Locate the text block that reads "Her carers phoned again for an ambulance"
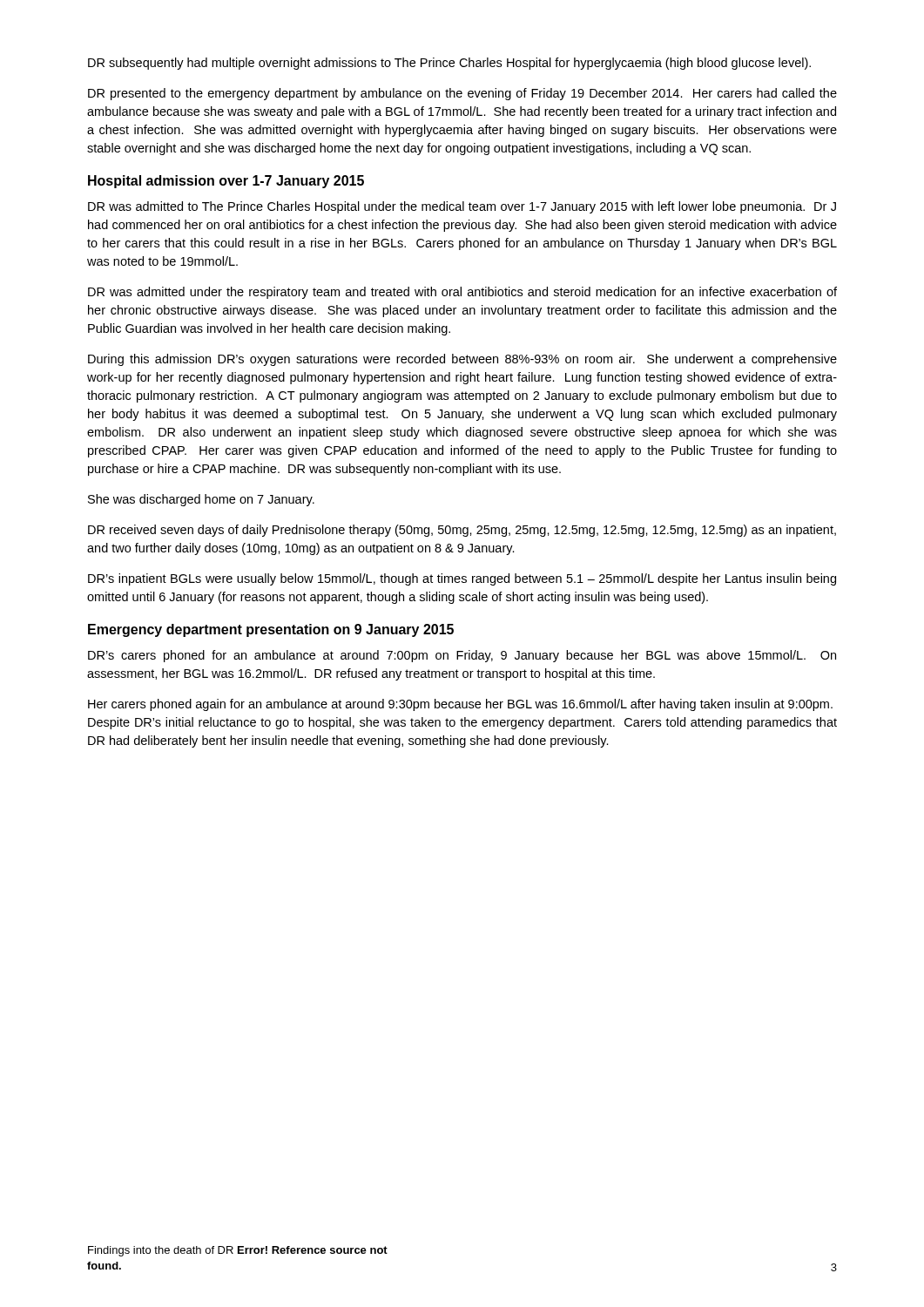This screenshot has height=1307, width=924. coord(462,723)
